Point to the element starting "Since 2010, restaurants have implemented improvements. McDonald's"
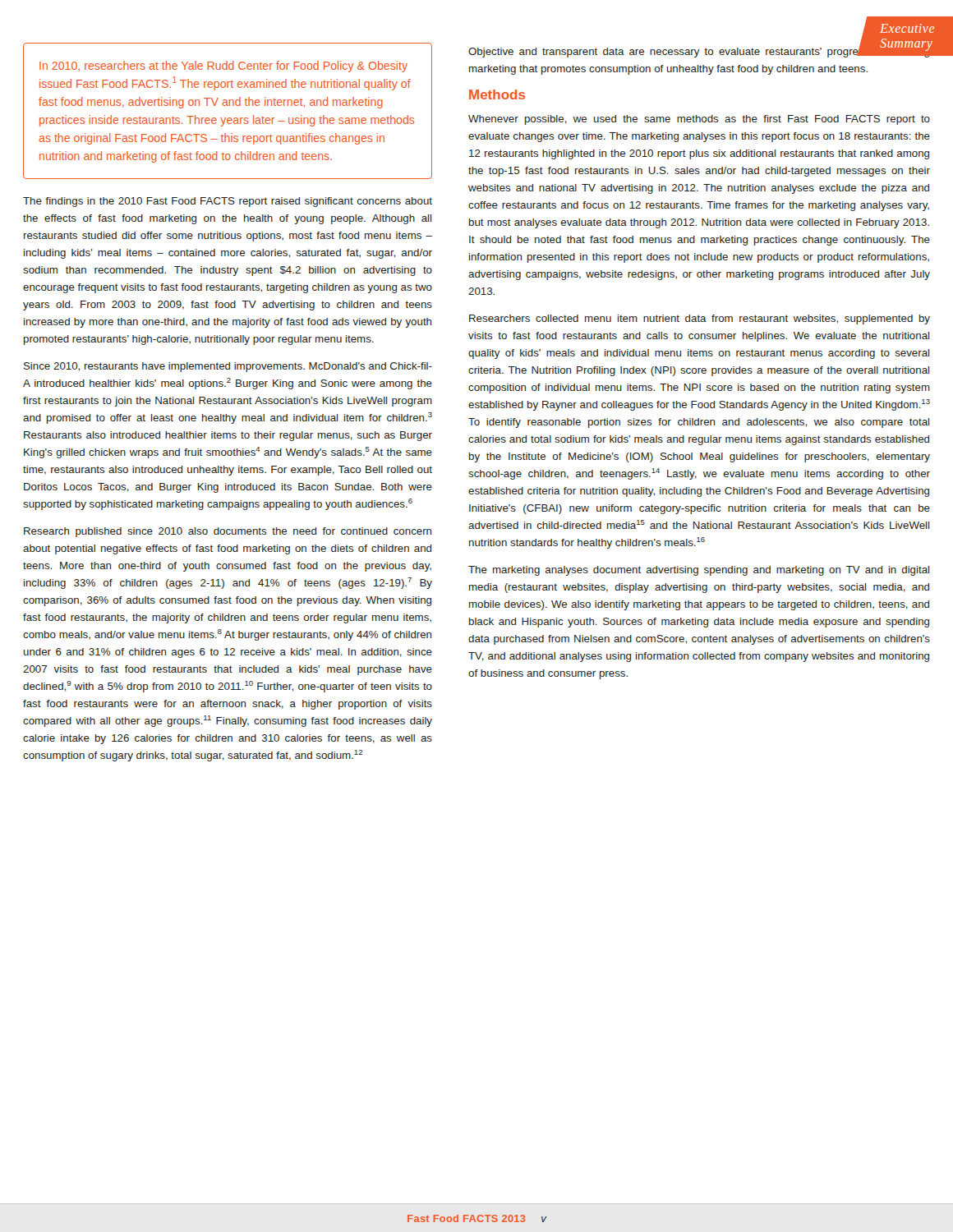 click(x=228, y=435)
